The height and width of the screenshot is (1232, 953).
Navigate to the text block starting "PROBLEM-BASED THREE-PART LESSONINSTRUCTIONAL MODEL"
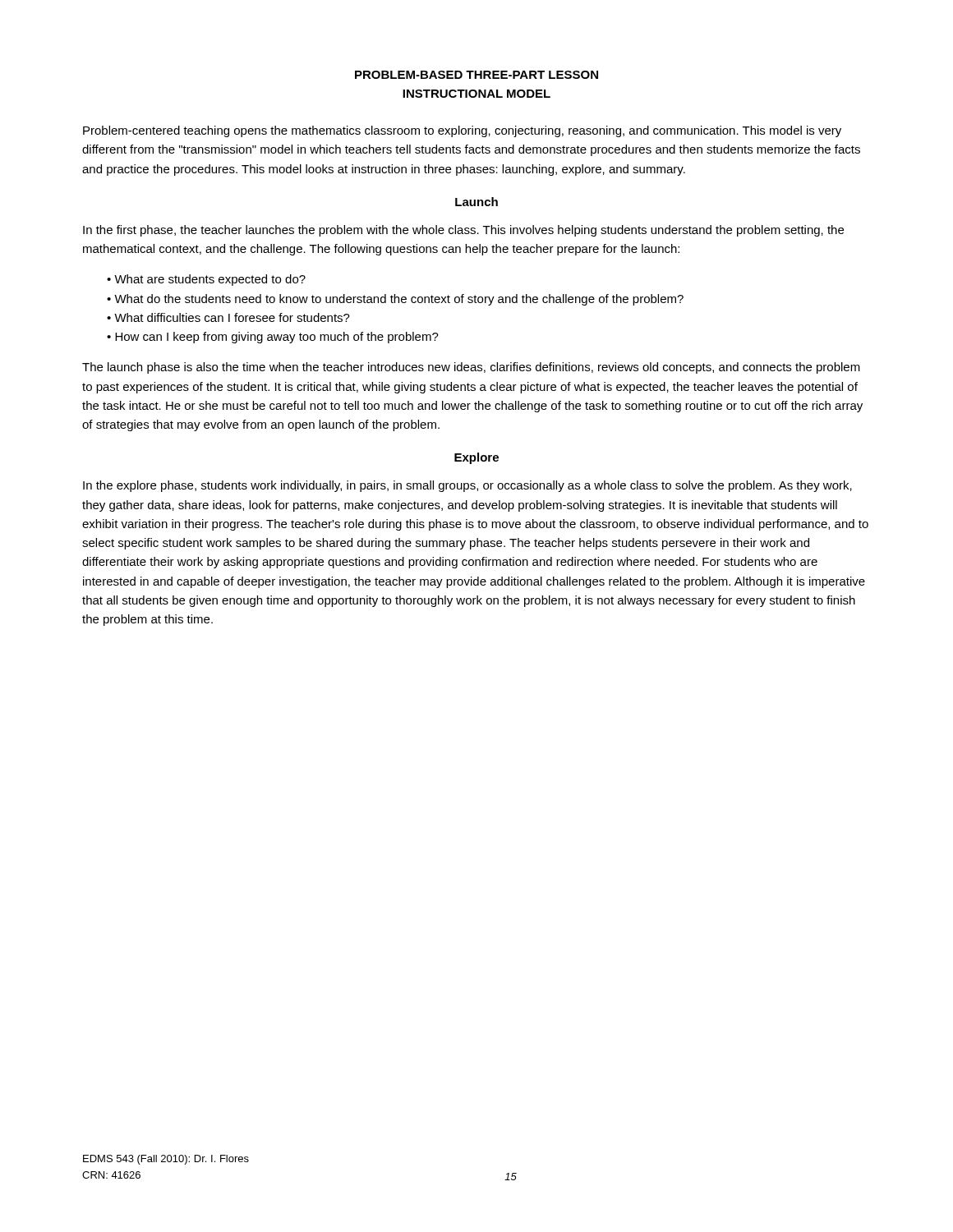(476, 84)
